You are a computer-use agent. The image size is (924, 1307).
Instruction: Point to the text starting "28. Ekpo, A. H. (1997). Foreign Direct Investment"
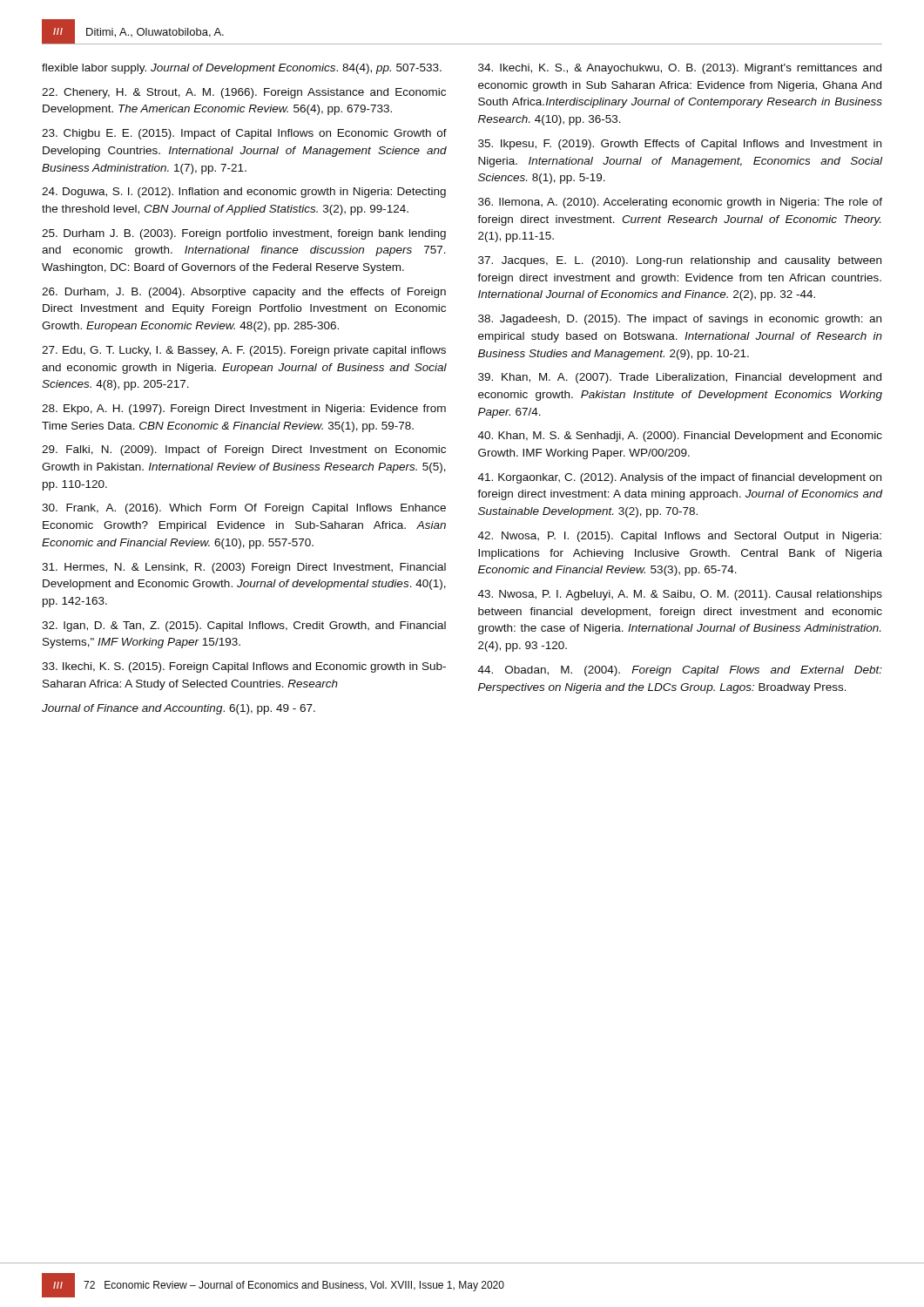(244, 417)
